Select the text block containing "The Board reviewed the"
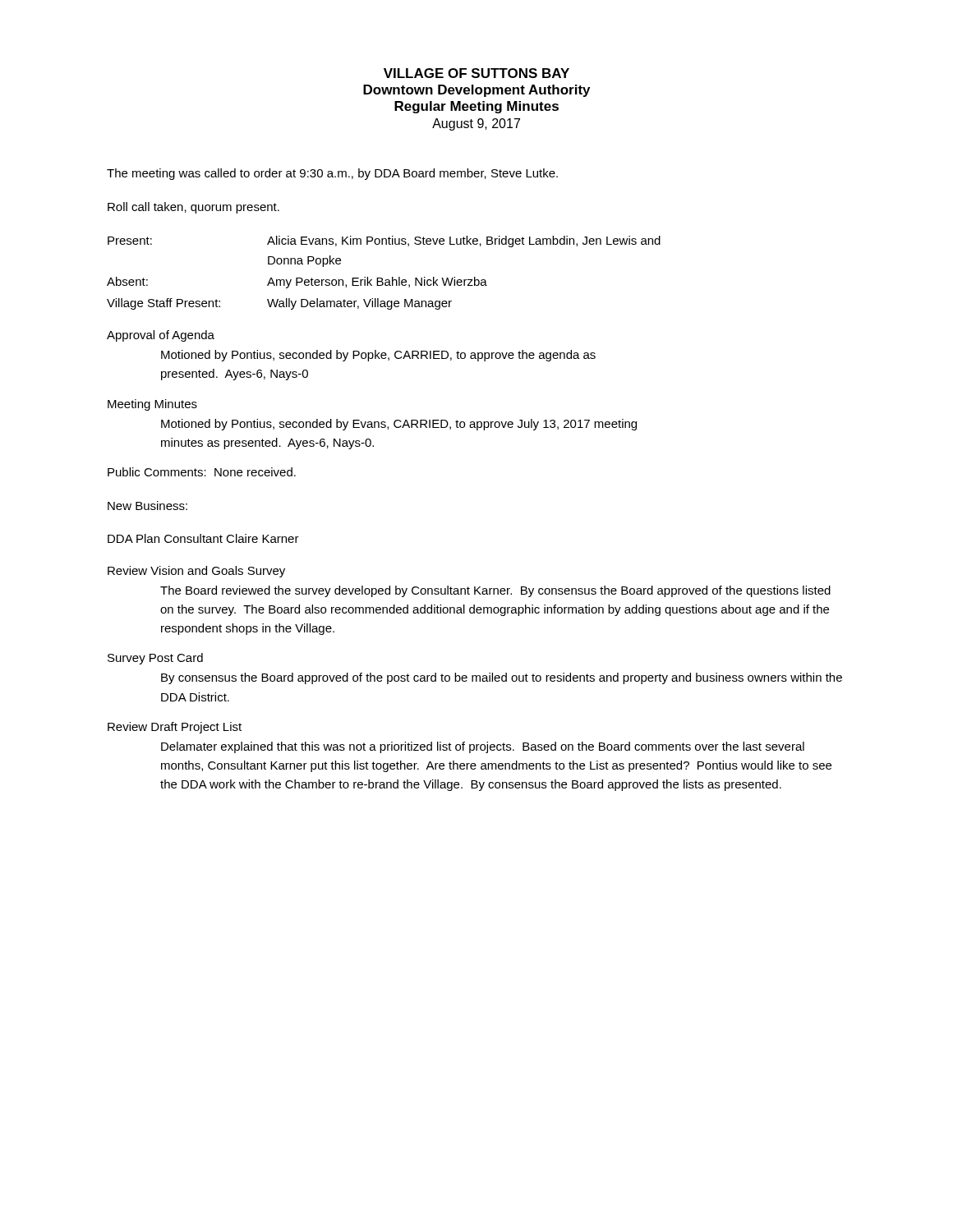This screenshot has width=953, height=1232. (x=496, y=609)
